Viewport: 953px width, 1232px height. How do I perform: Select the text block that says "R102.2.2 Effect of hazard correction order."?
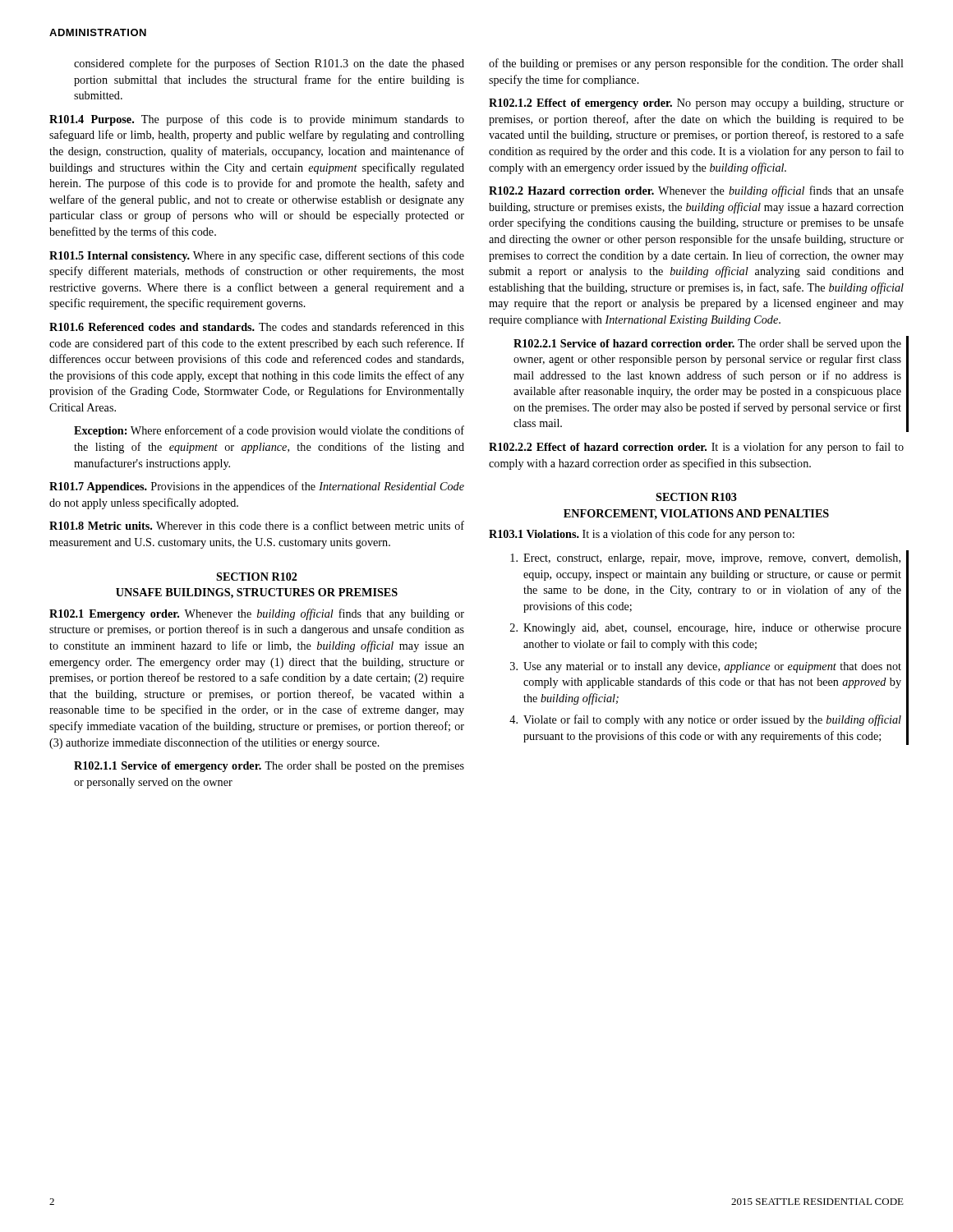click(696, 455)
